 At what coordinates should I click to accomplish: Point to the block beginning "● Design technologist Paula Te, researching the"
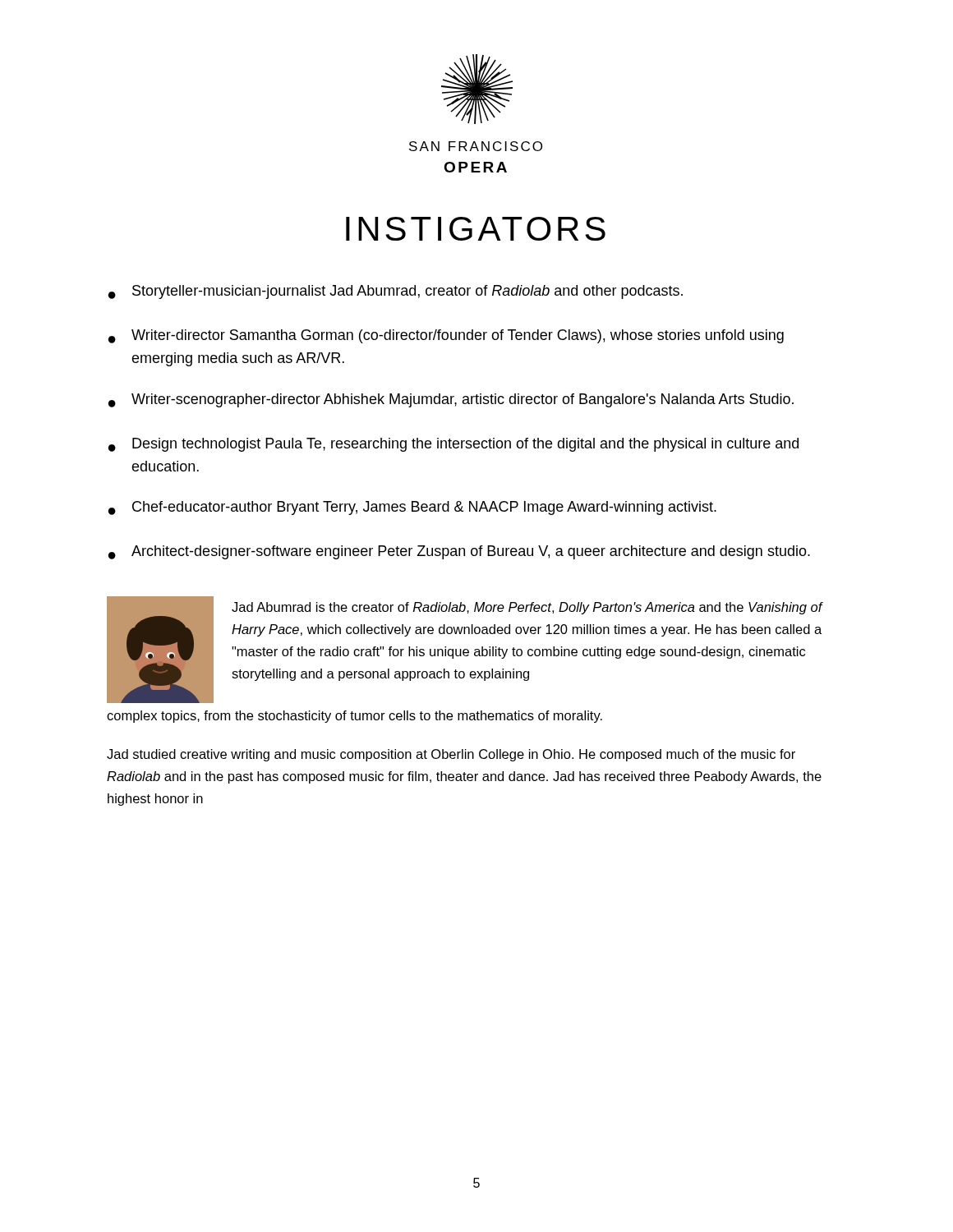point(476,455)
